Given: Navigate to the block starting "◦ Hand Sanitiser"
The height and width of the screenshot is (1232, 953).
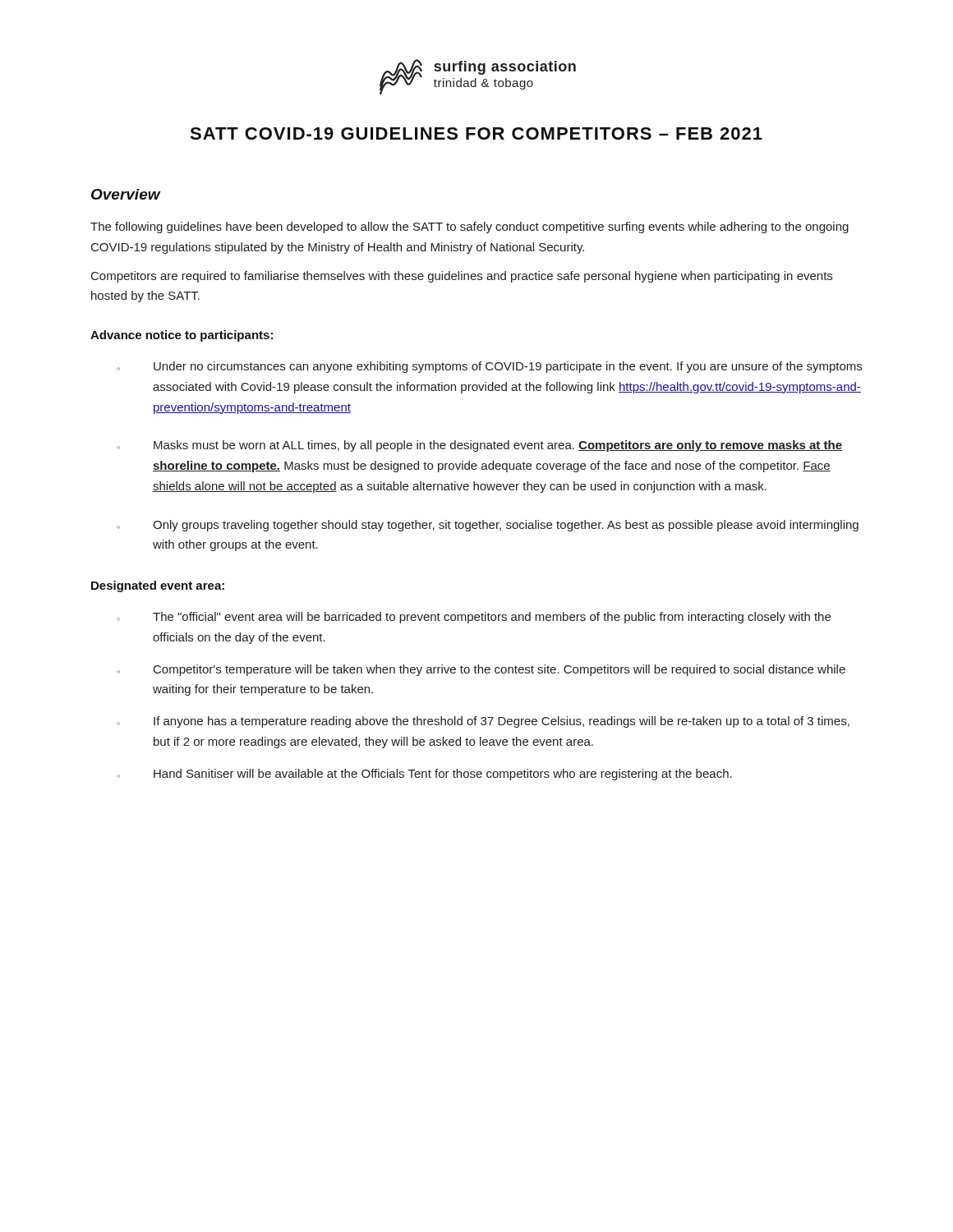Looking at the screenshot, I should 425,774.
